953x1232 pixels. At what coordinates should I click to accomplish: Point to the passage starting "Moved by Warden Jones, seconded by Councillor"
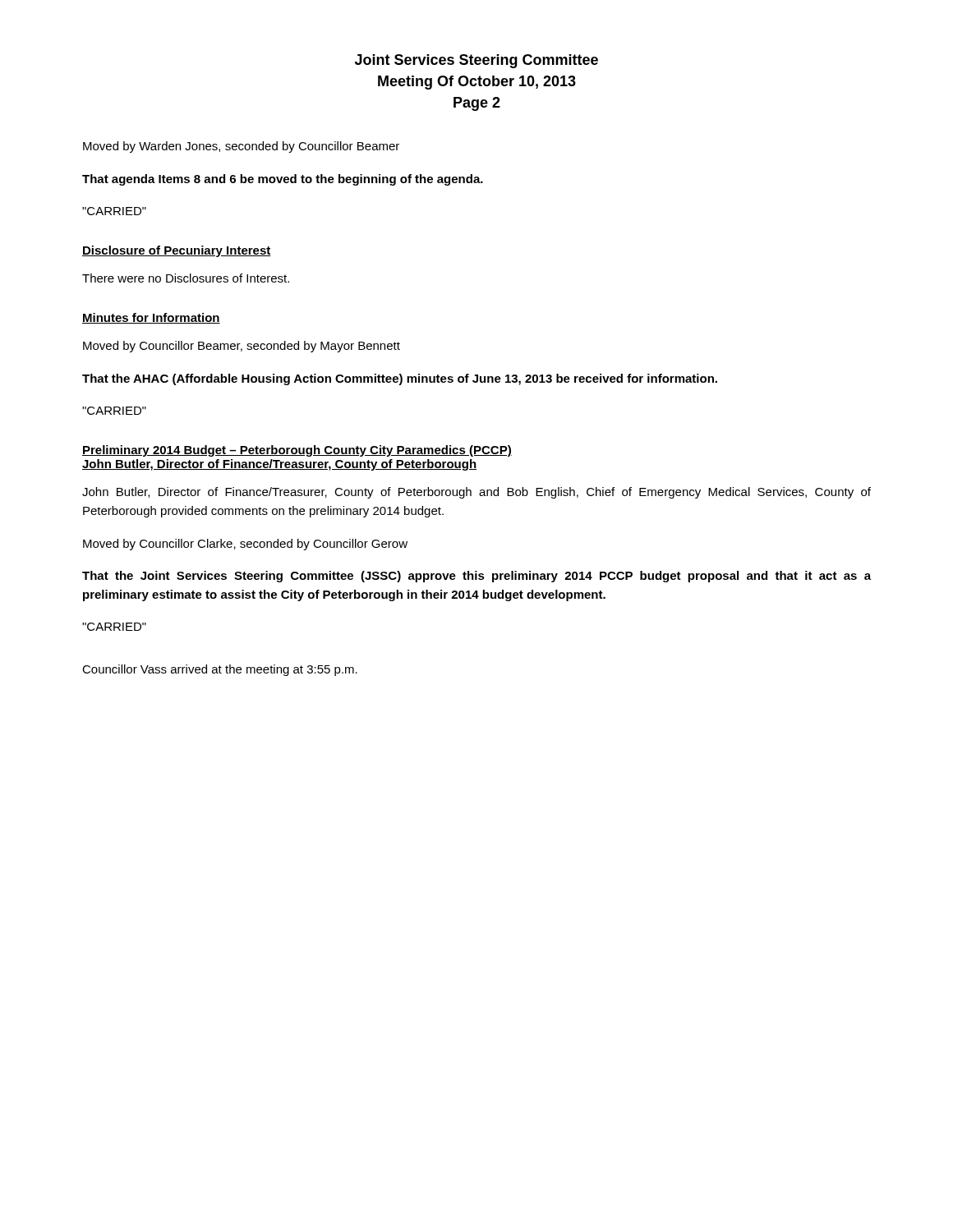tap(241, 146)
